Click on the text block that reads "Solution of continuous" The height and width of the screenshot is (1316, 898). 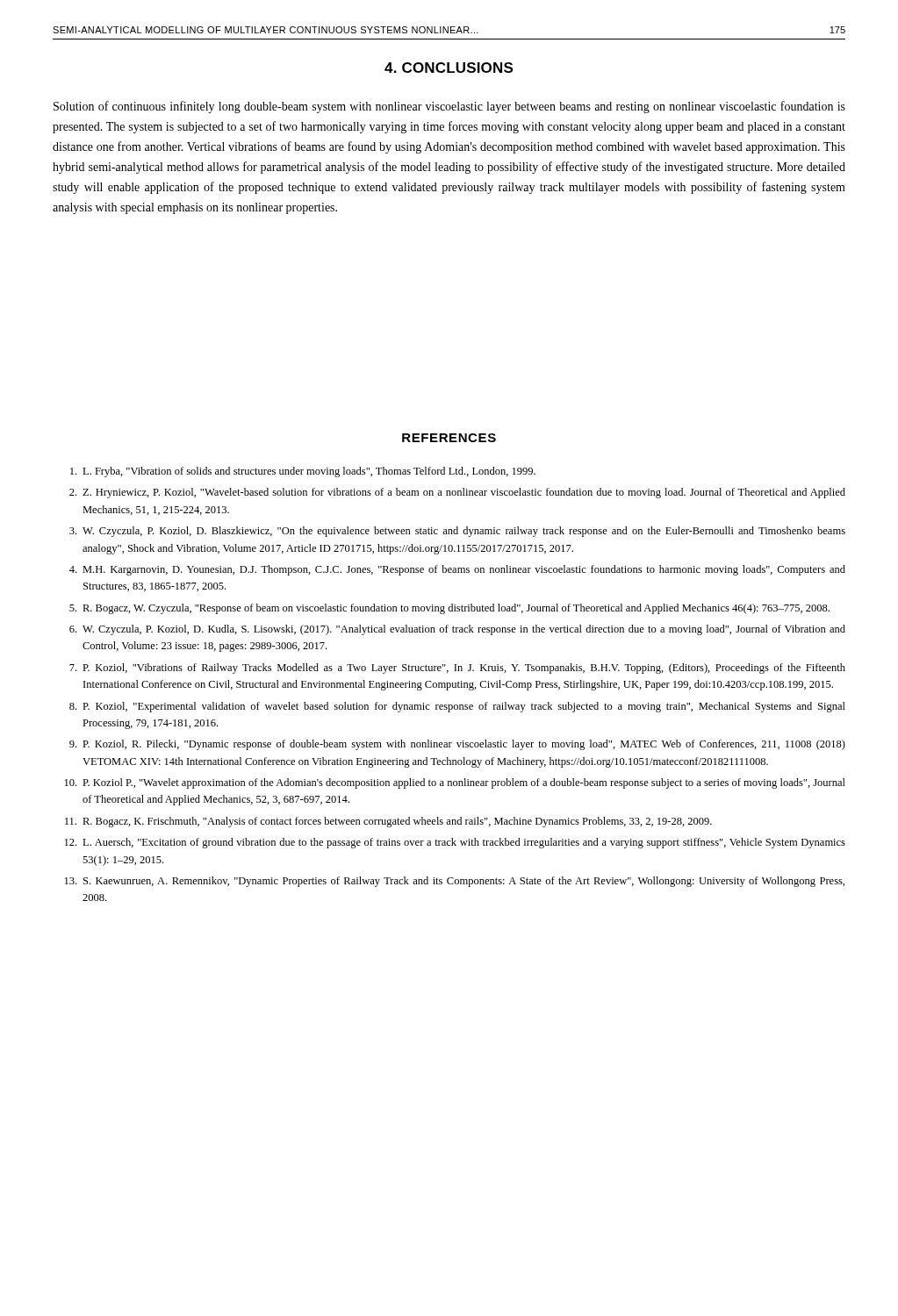449,157
